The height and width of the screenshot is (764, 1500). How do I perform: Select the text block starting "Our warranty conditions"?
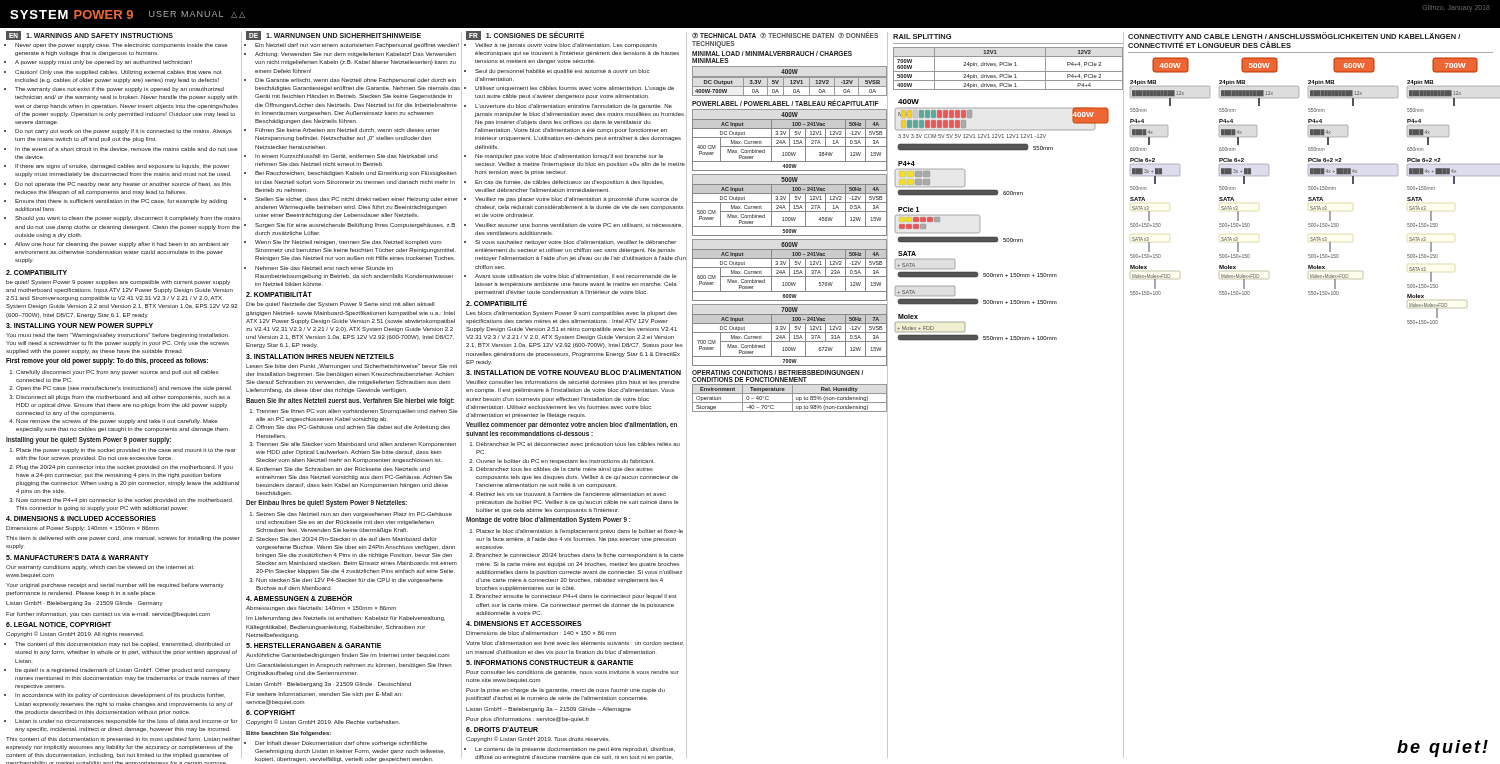(124, 590)
